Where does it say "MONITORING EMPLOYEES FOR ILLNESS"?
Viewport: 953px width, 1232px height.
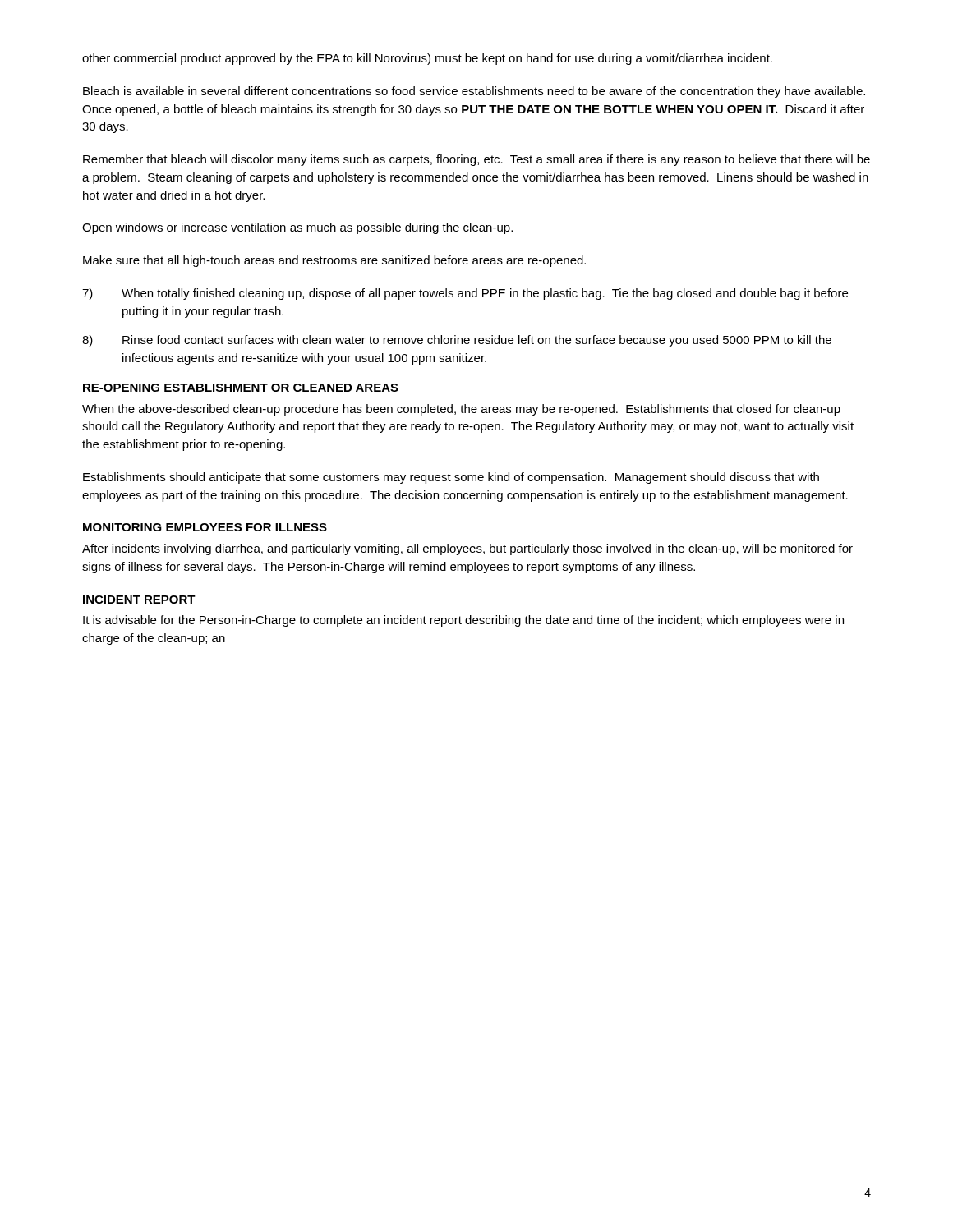coord(205,527)
